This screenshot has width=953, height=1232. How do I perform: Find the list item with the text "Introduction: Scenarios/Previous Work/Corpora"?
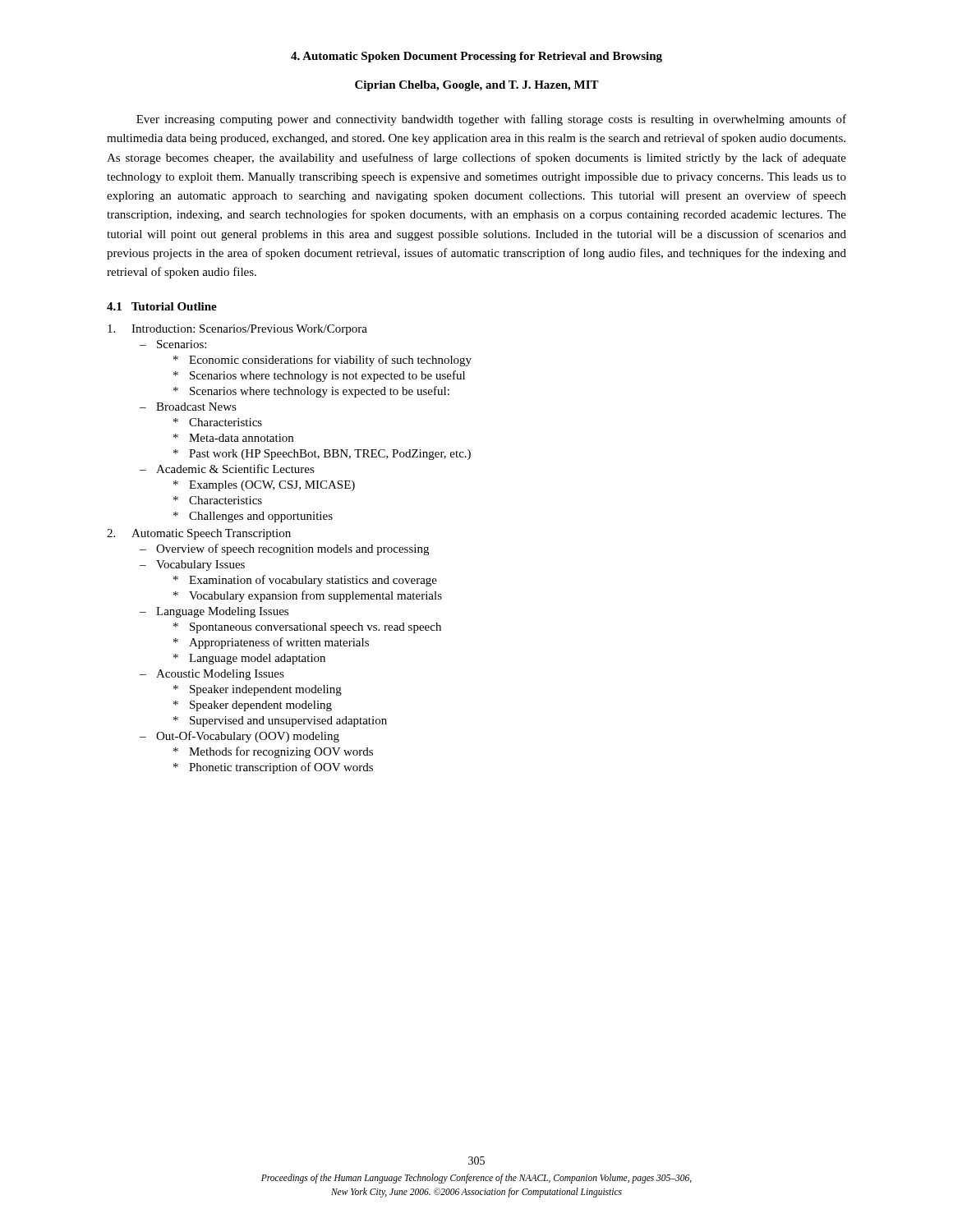(x=237, y=330)
